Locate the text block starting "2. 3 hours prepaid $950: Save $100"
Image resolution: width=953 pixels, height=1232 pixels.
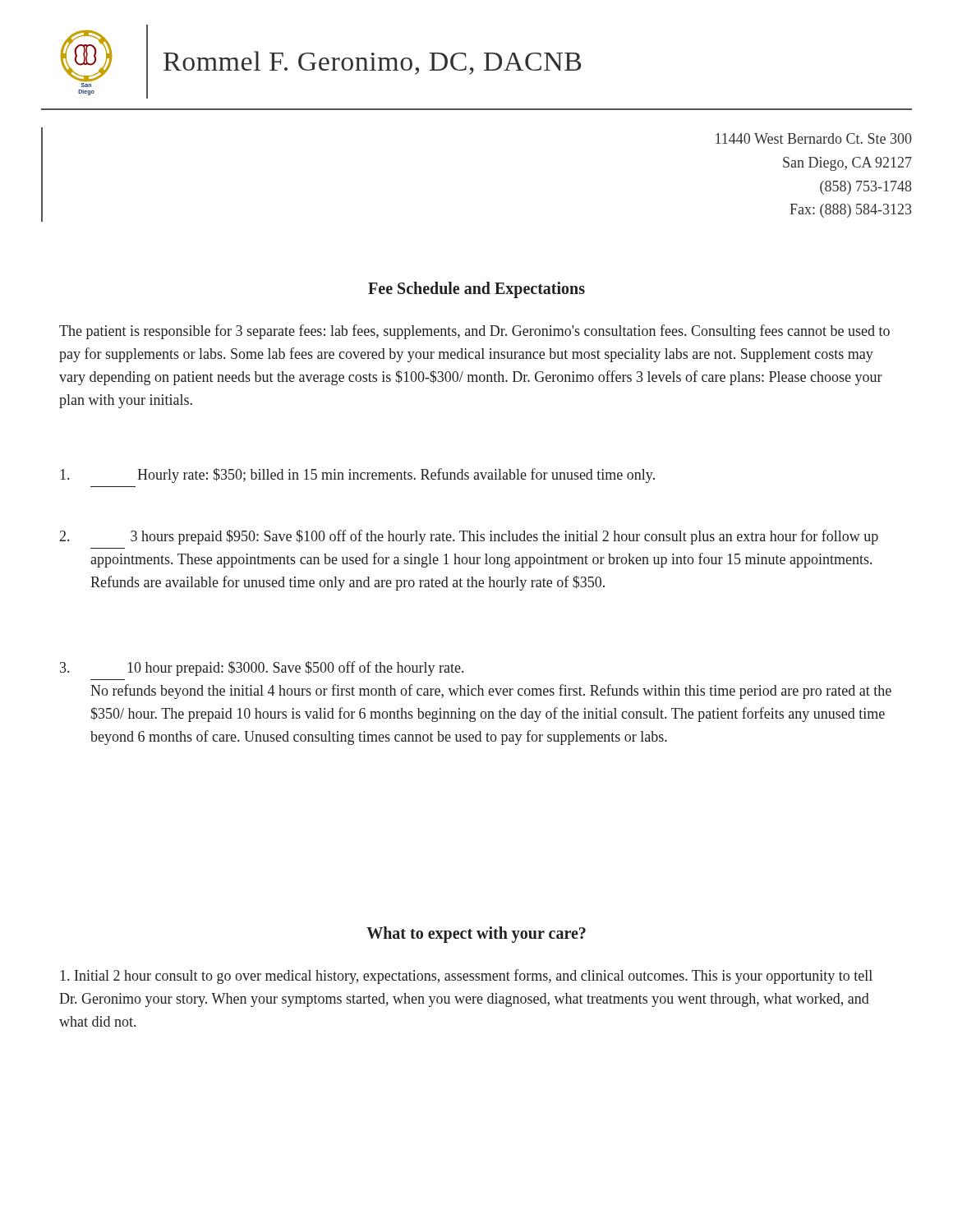tap(476, 560)
